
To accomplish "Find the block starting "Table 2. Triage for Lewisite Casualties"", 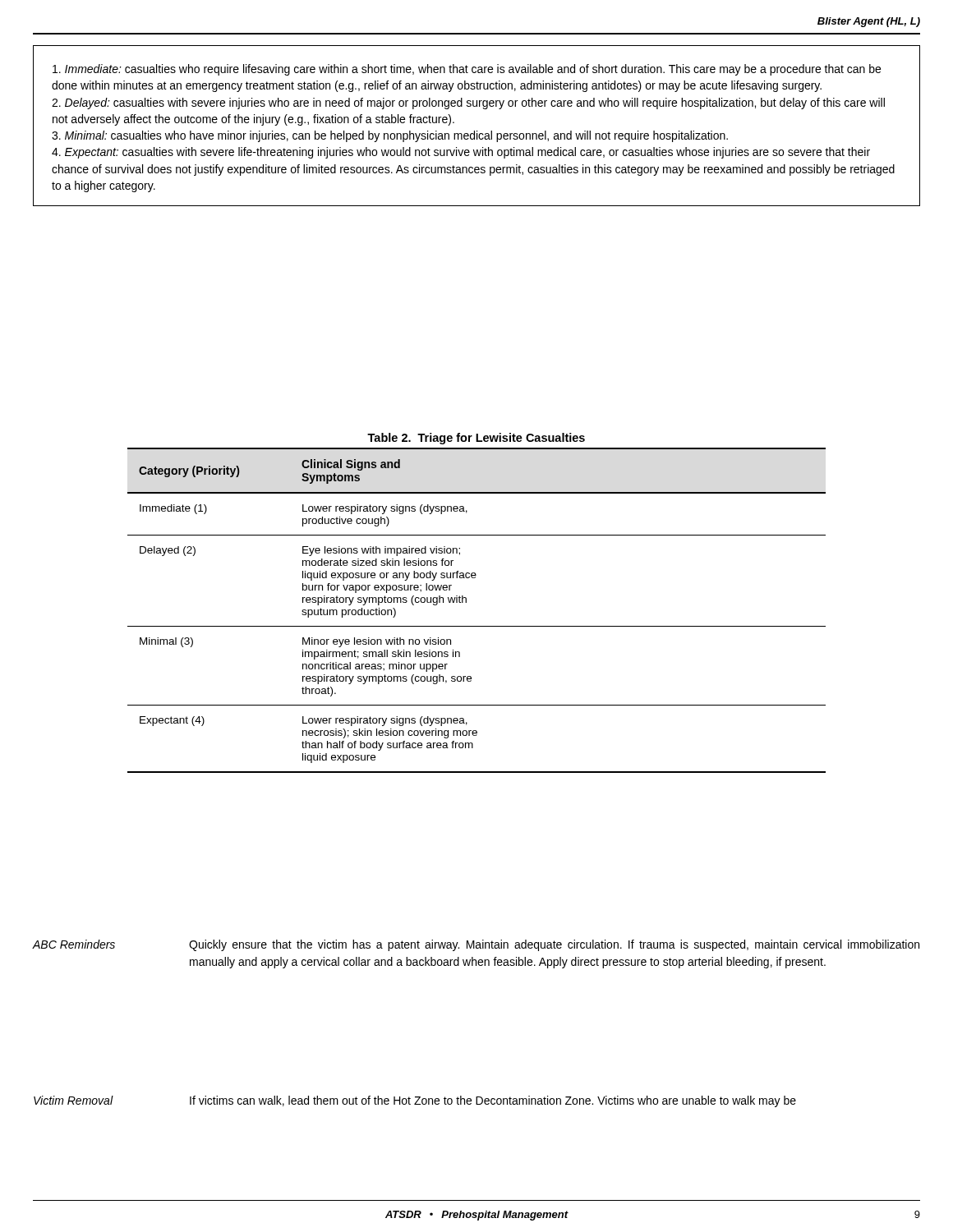I will (476, 438).
